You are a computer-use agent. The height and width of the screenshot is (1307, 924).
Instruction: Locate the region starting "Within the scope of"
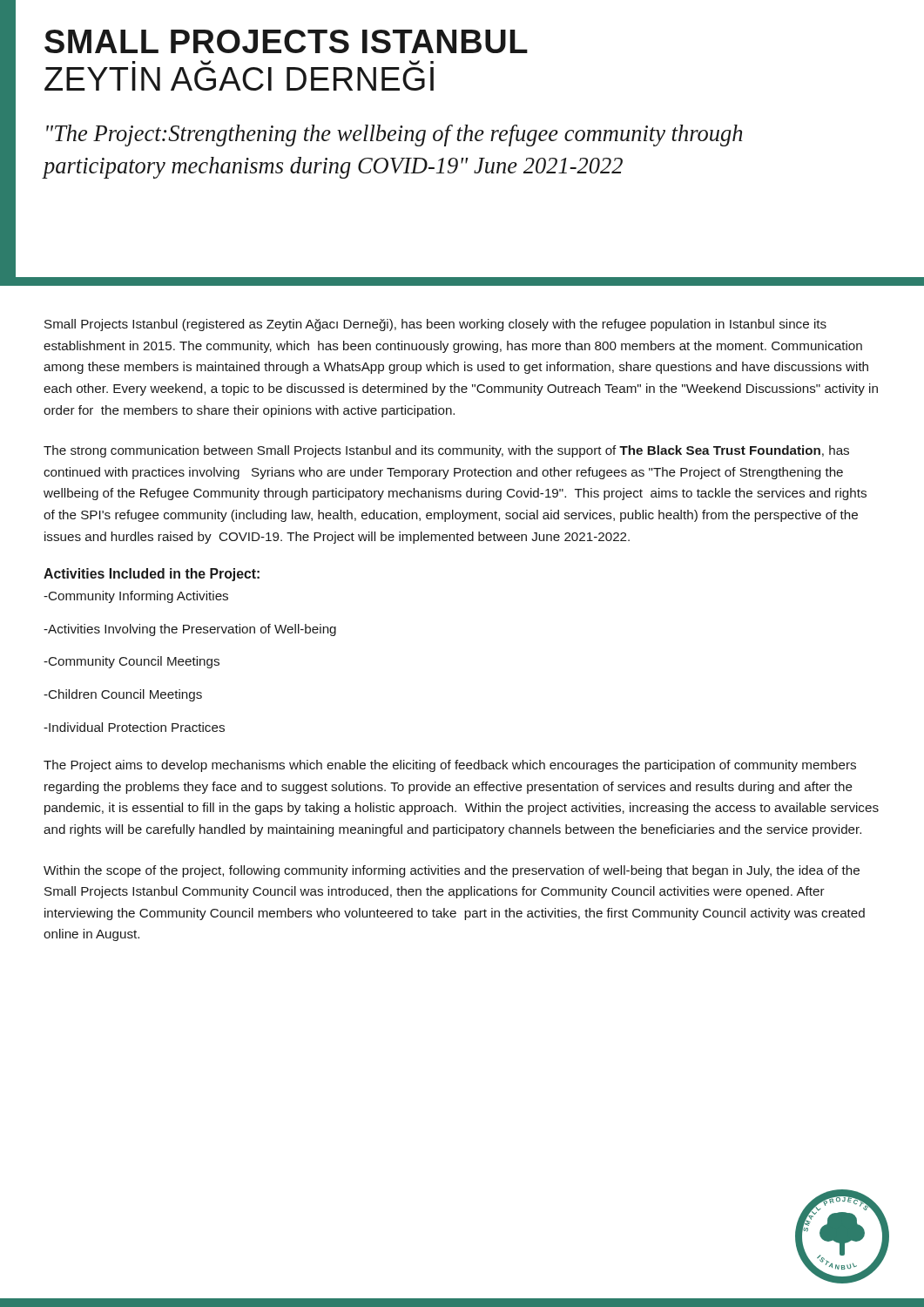click(454, 902)
